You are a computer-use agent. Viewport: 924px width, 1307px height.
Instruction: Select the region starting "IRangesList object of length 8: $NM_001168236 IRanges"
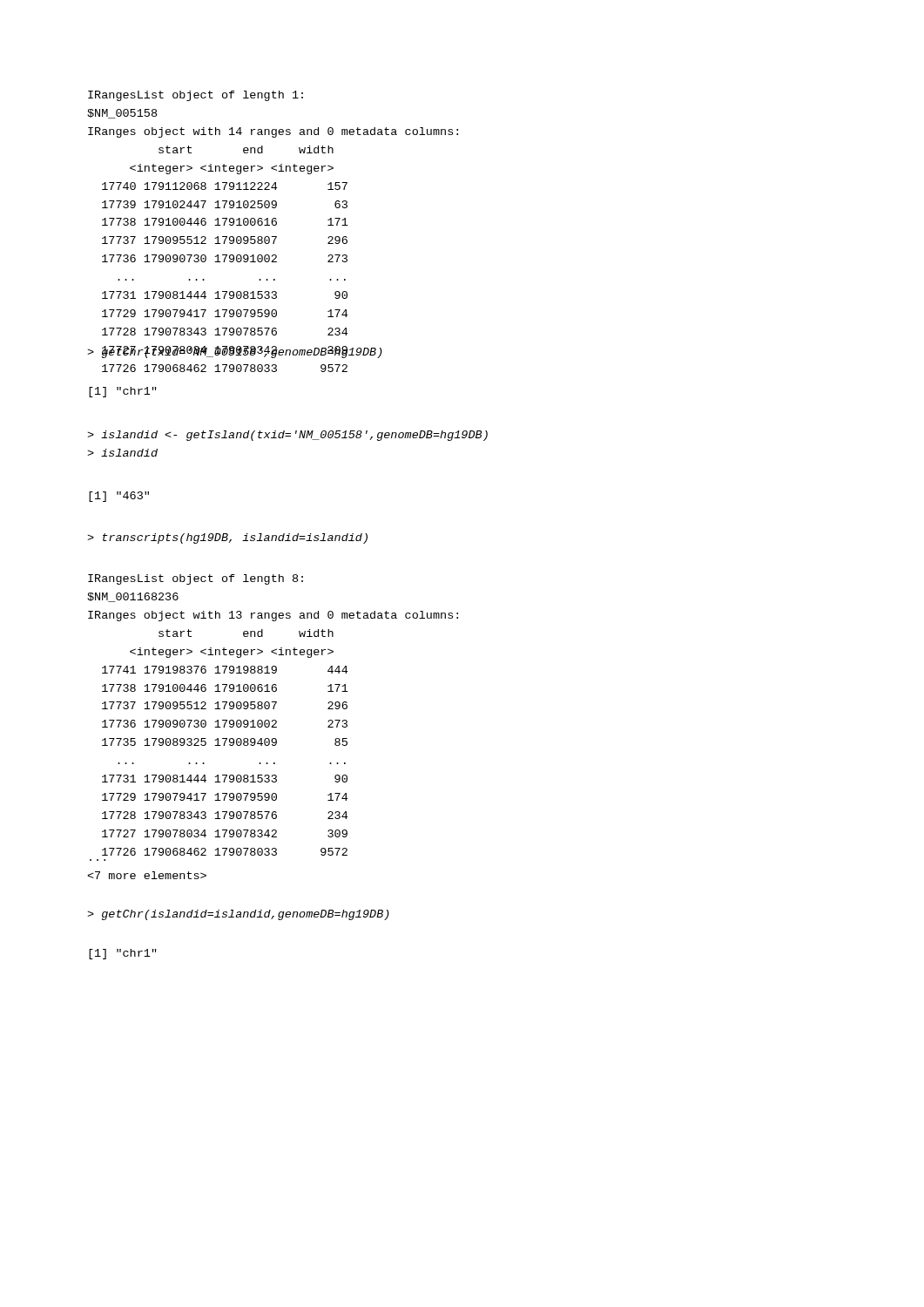coord(274,716)
